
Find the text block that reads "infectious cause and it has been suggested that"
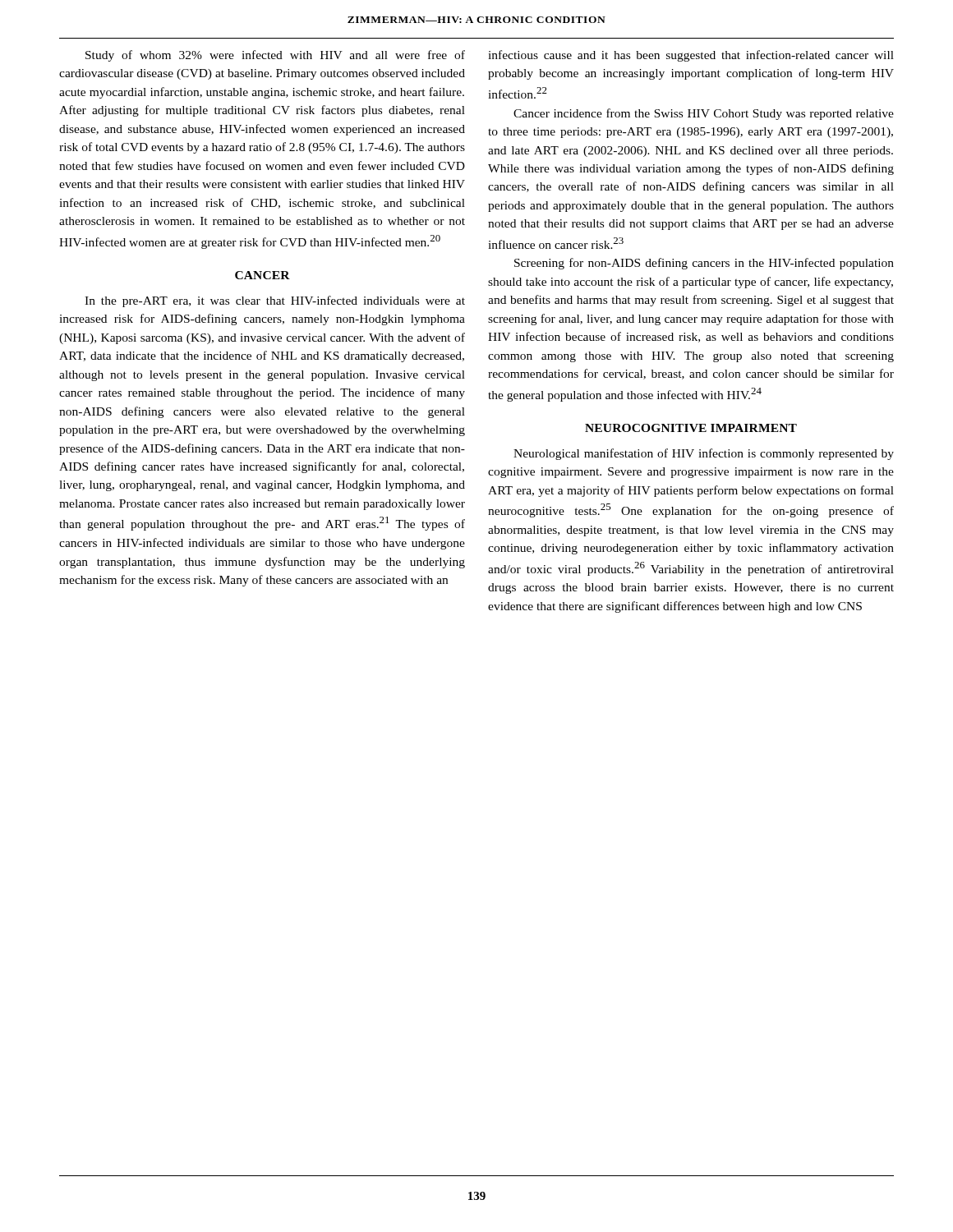[x=691, y=225]
